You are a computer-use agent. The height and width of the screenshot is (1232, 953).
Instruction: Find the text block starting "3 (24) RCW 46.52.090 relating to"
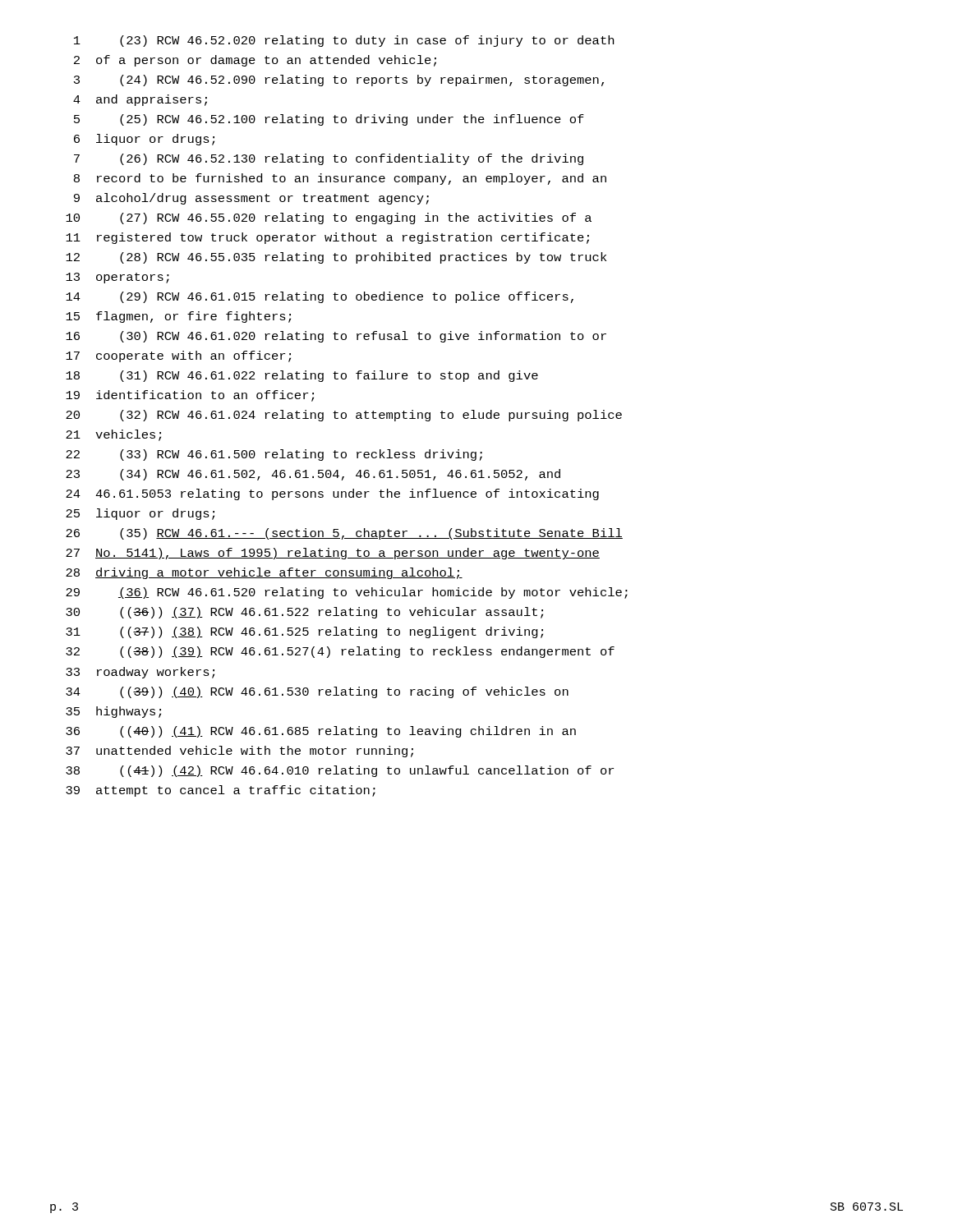coord(476,81)
